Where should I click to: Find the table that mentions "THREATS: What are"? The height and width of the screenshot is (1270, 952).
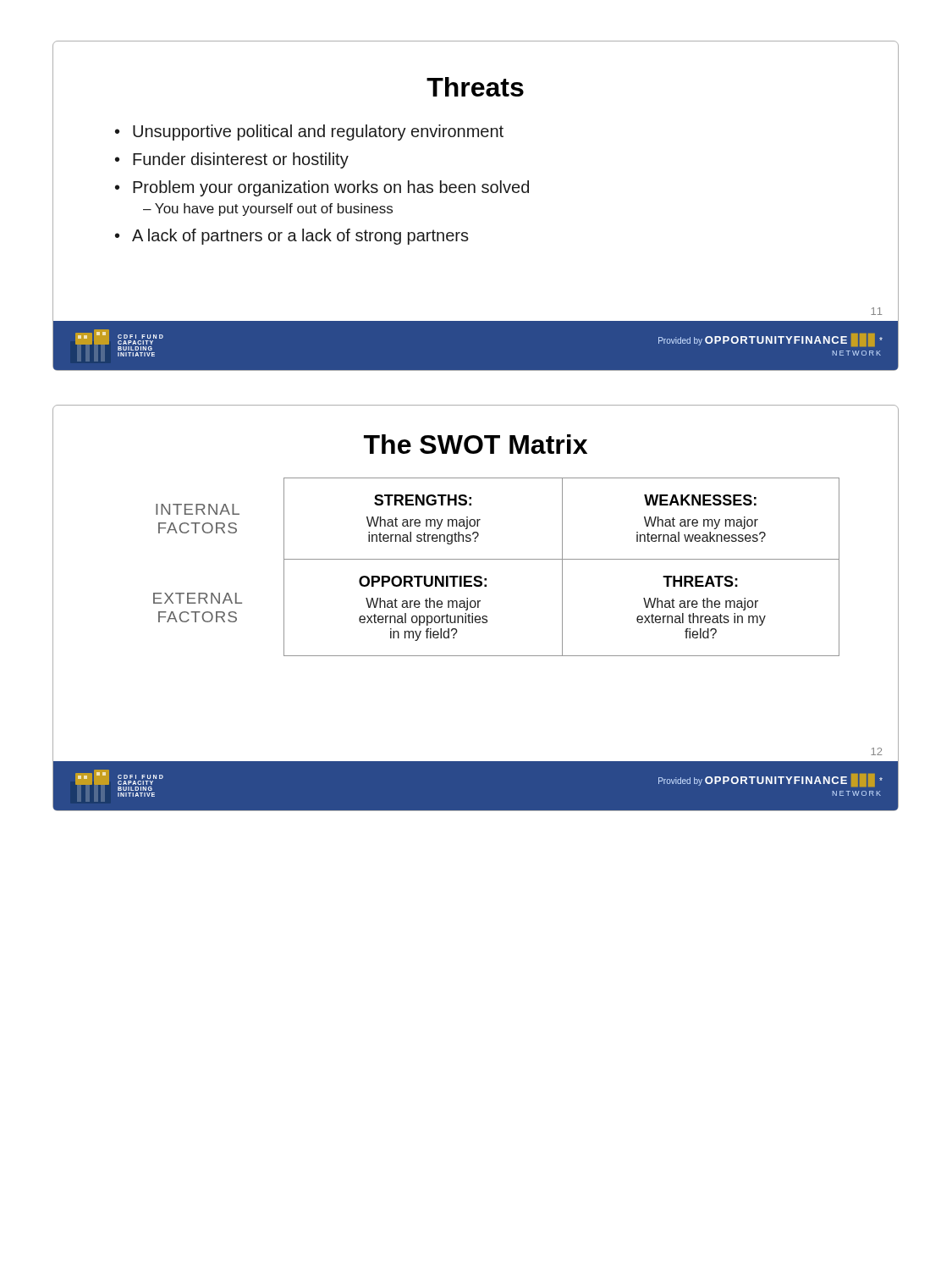pyautogui.click(x=476, y=567)
